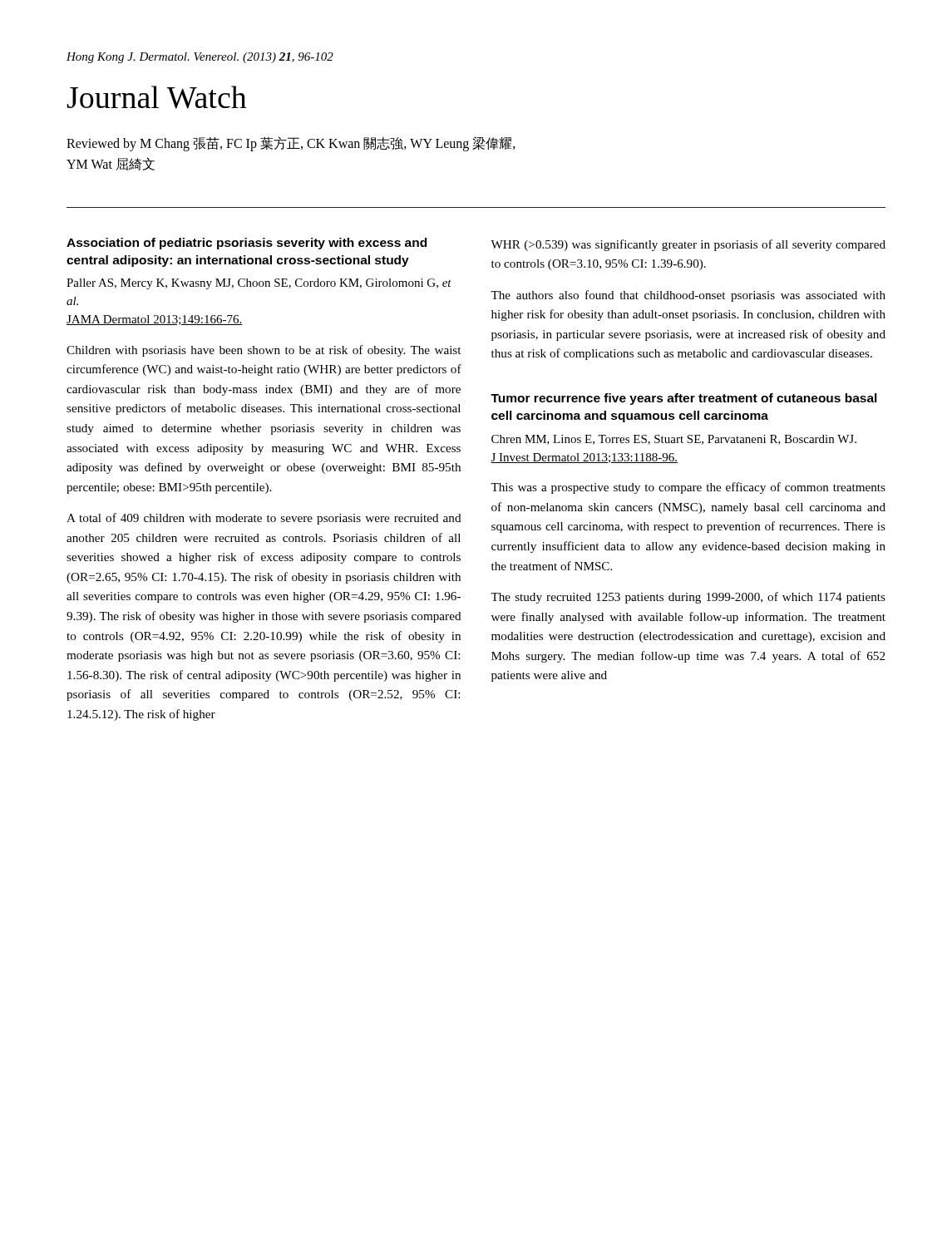This screenshot has height=1247, width=952.
Task: Find the block on this page that starts "Reviewed by M Chang 張苗, FC"
Action: [291, 154]
